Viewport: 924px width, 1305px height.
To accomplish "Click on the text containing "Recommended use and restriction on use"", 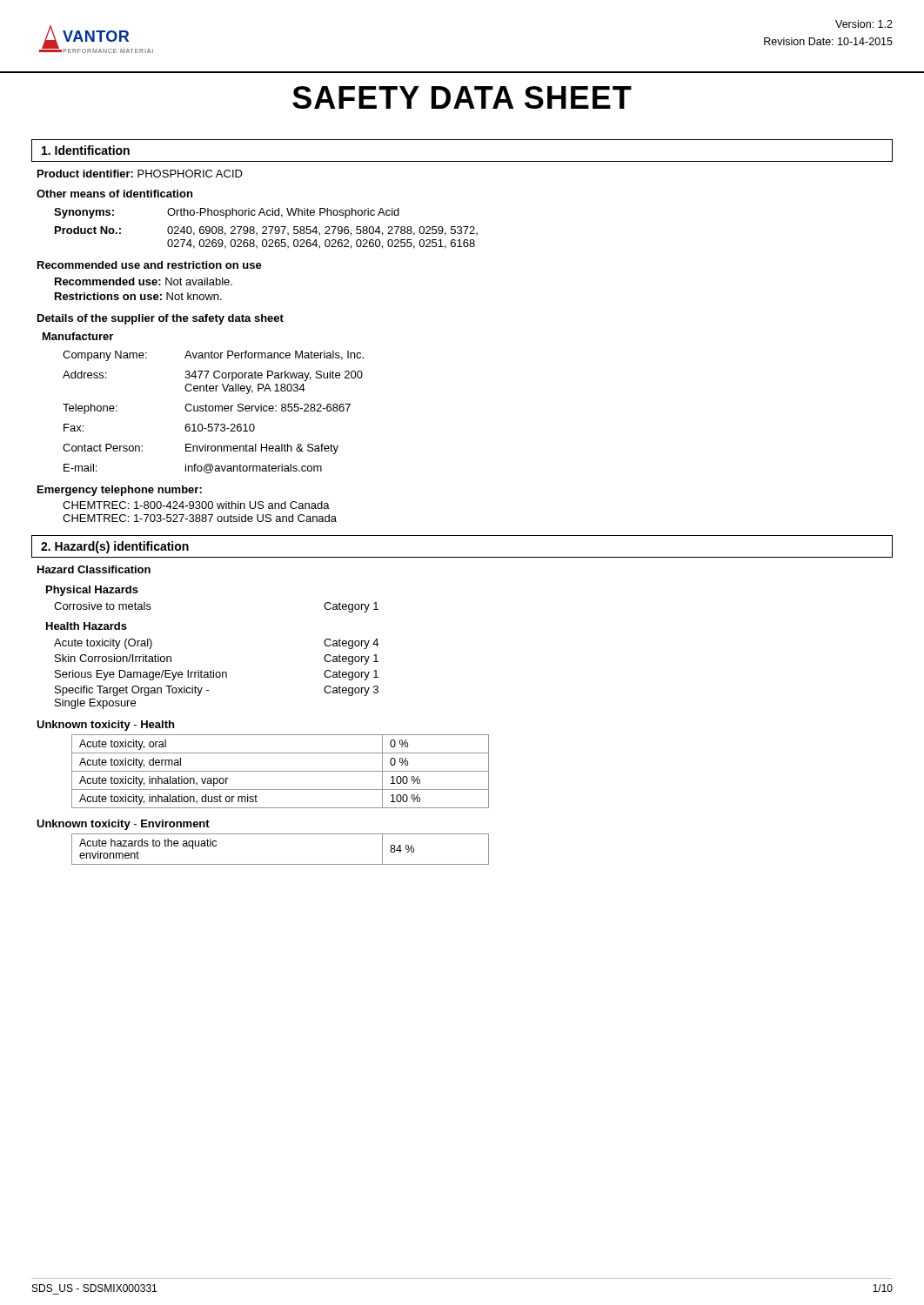I will click(149, 265).
